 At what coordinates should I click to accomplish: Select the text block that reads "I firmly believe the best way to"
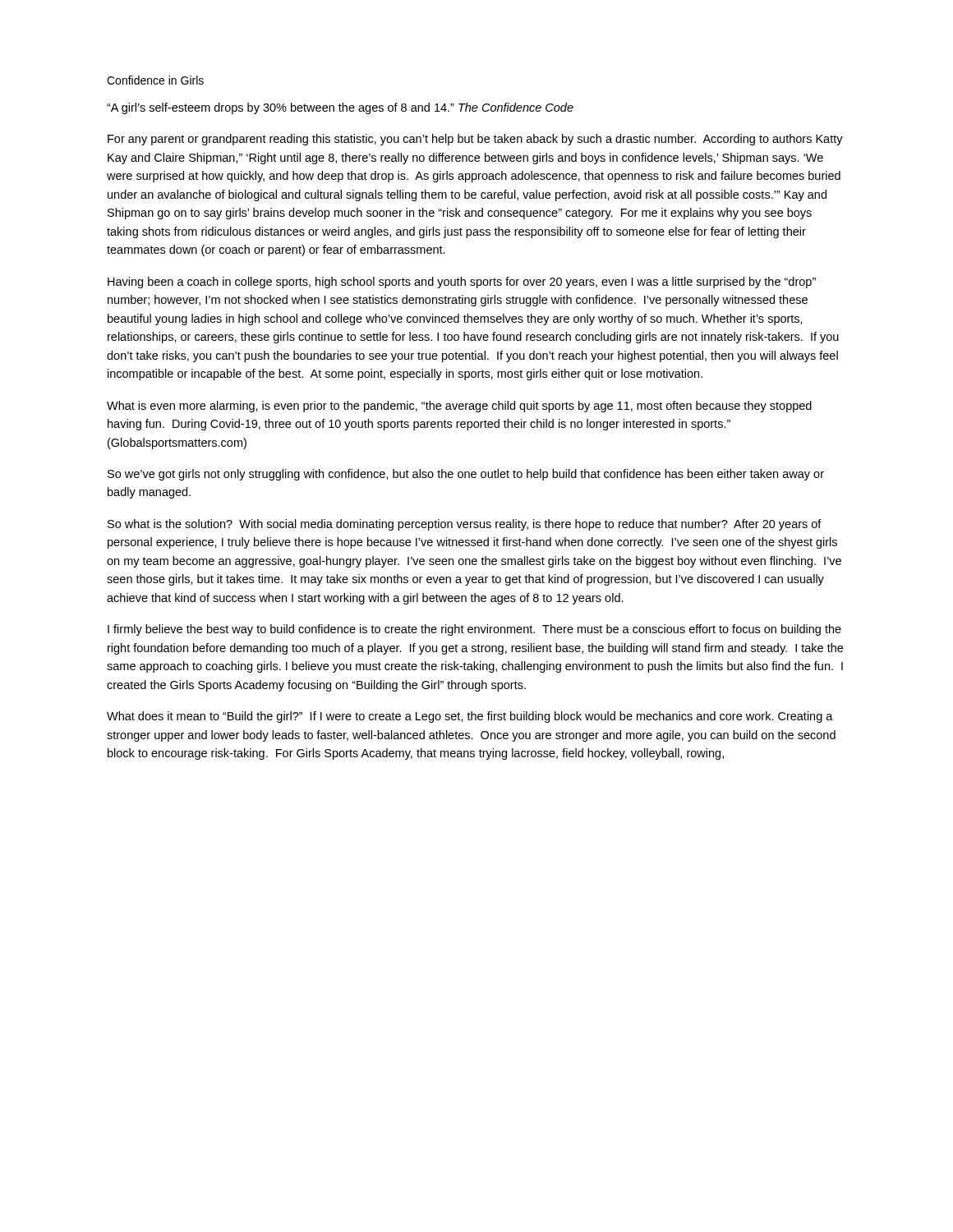coord(475,657)
